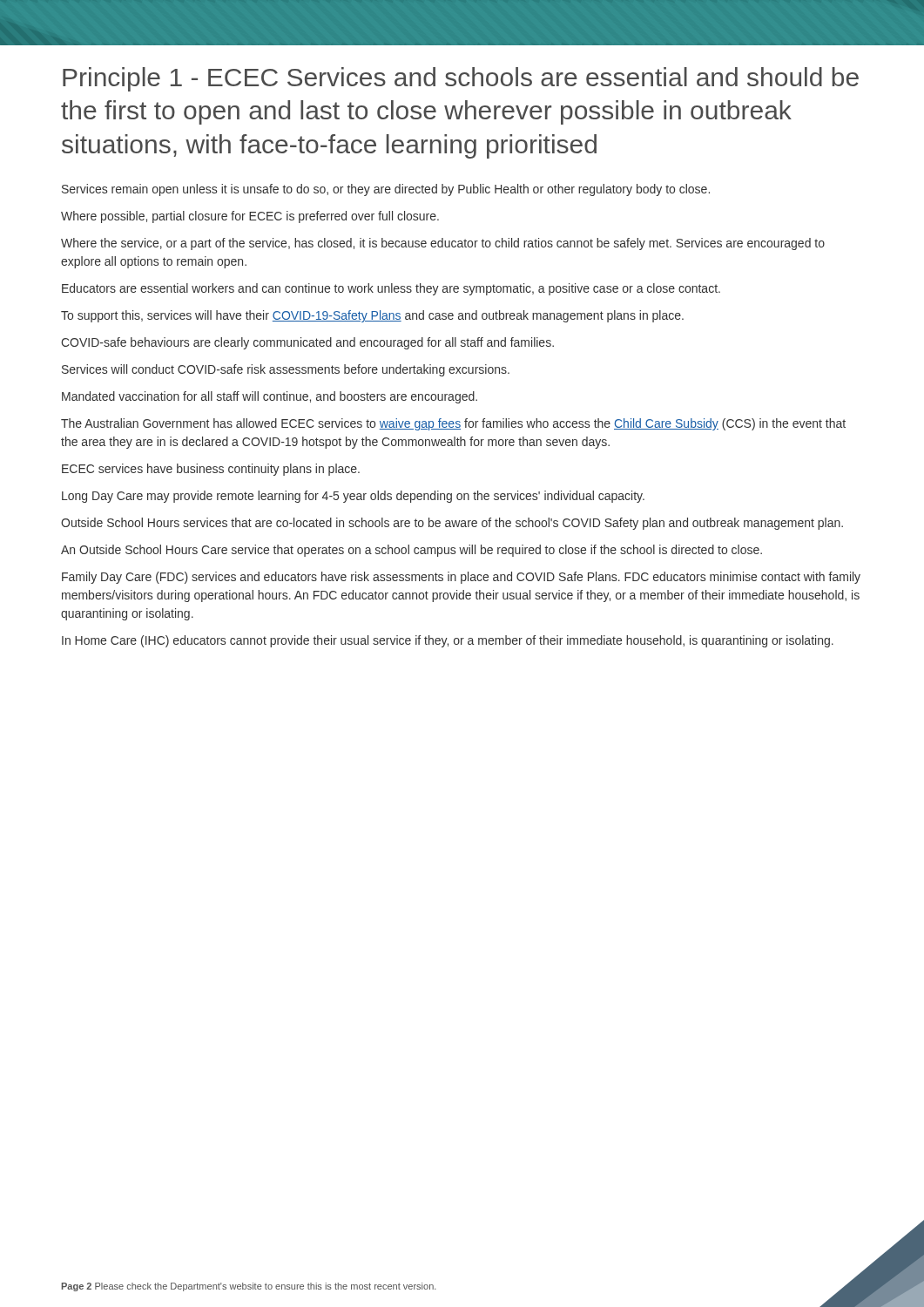Viewport: 924px width, 1307px height.
Task: Locate the title that opens with "Principle 1 - ECEC Services"
Action: [x=460, y=111]
